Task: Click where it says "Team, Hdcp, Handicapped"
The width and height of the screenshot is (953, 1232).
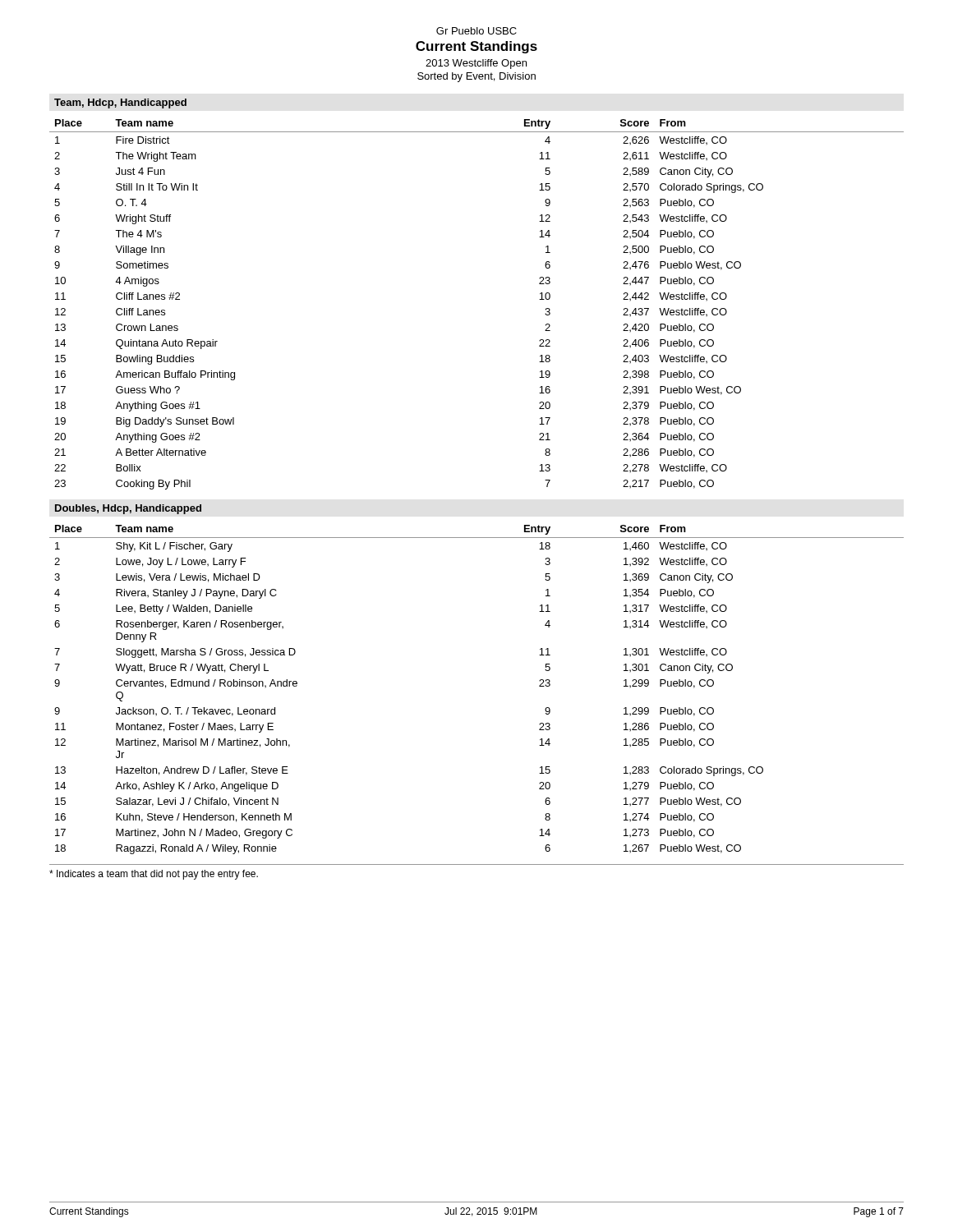Action: 121,102
